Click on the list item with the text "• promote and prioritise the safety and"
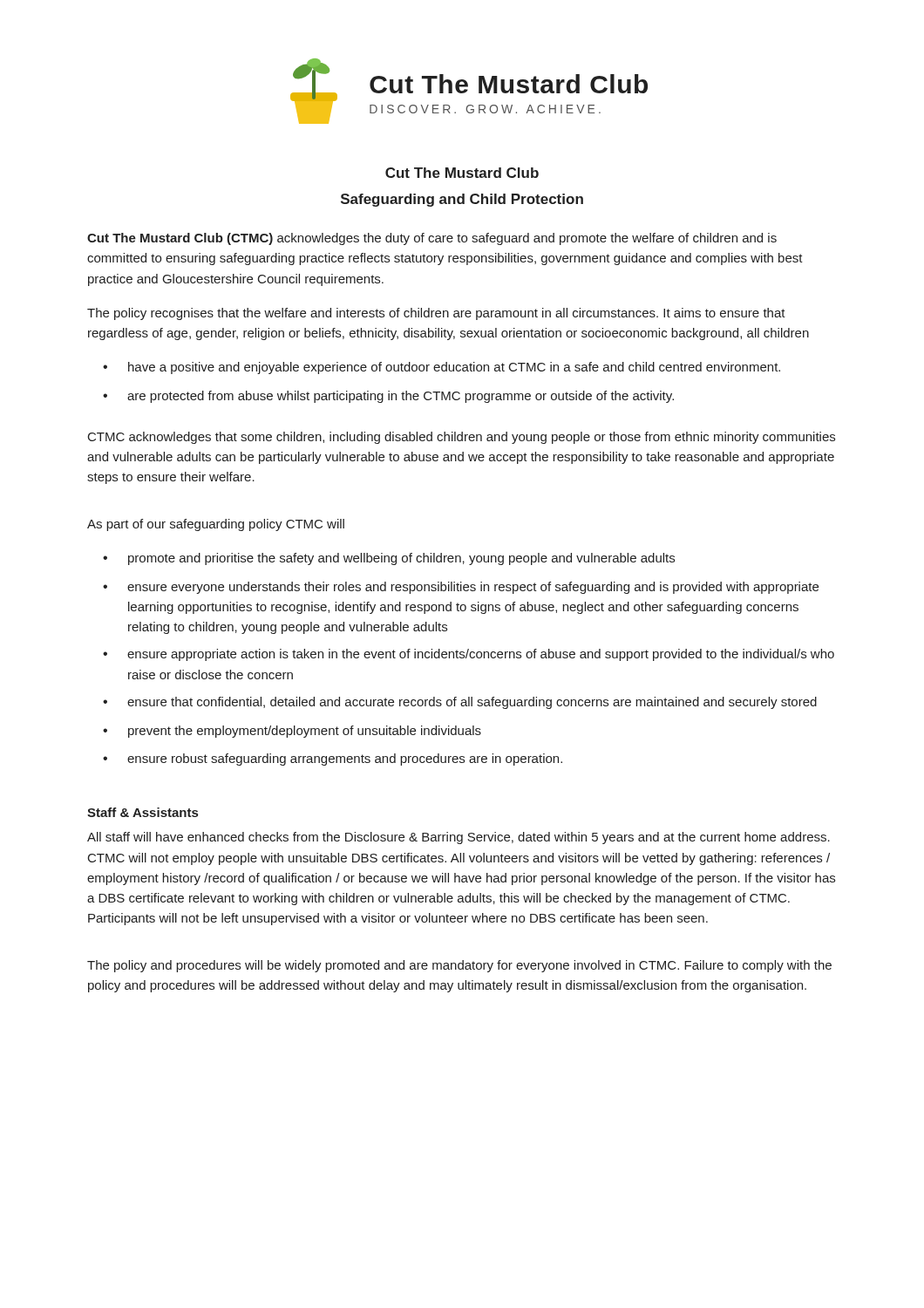This screenshot has height=1308, width=924. point(470,558)
